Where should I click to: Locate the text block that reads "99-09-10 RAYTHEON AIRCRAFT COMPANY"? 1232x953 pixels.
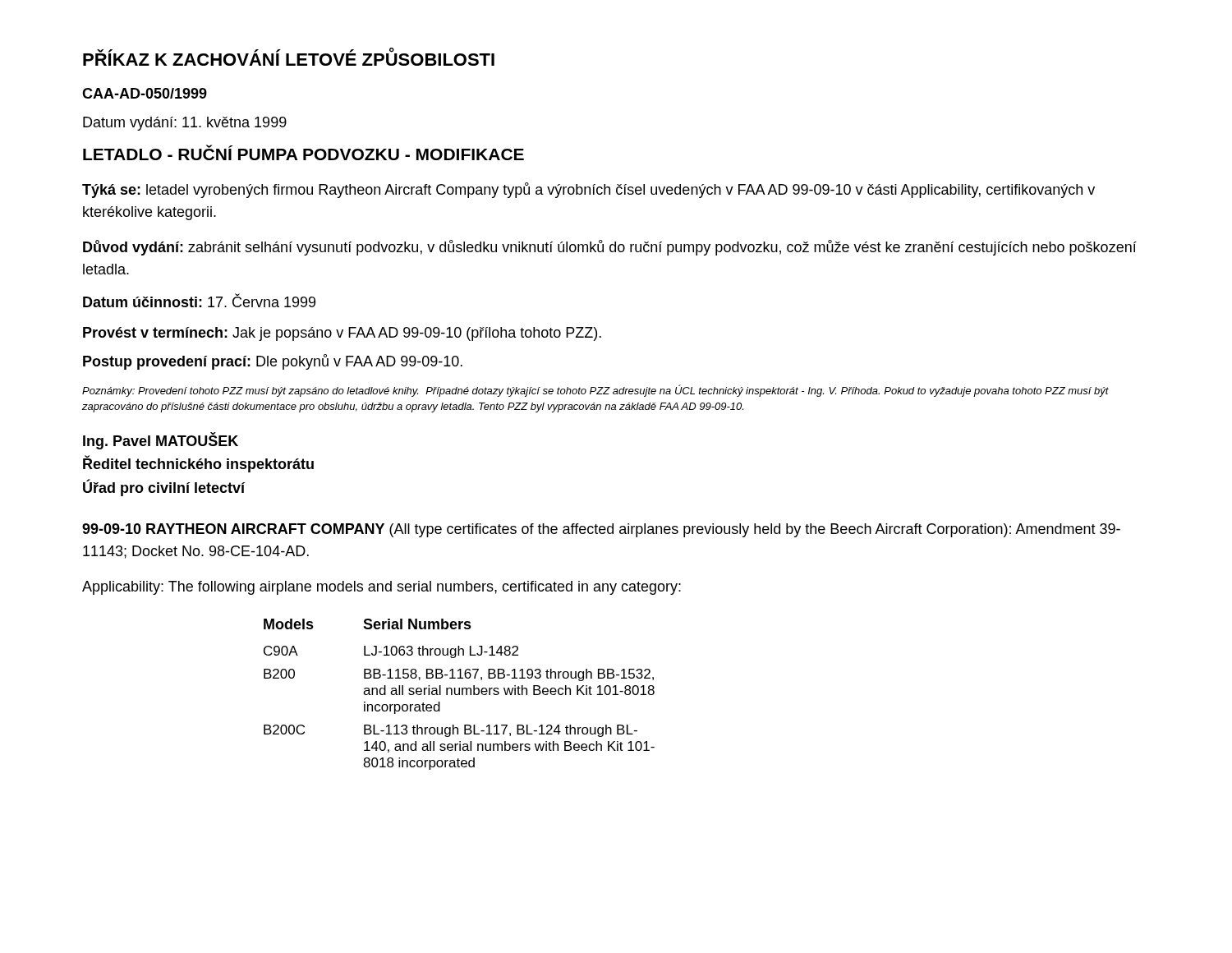(x=616, y=541)
